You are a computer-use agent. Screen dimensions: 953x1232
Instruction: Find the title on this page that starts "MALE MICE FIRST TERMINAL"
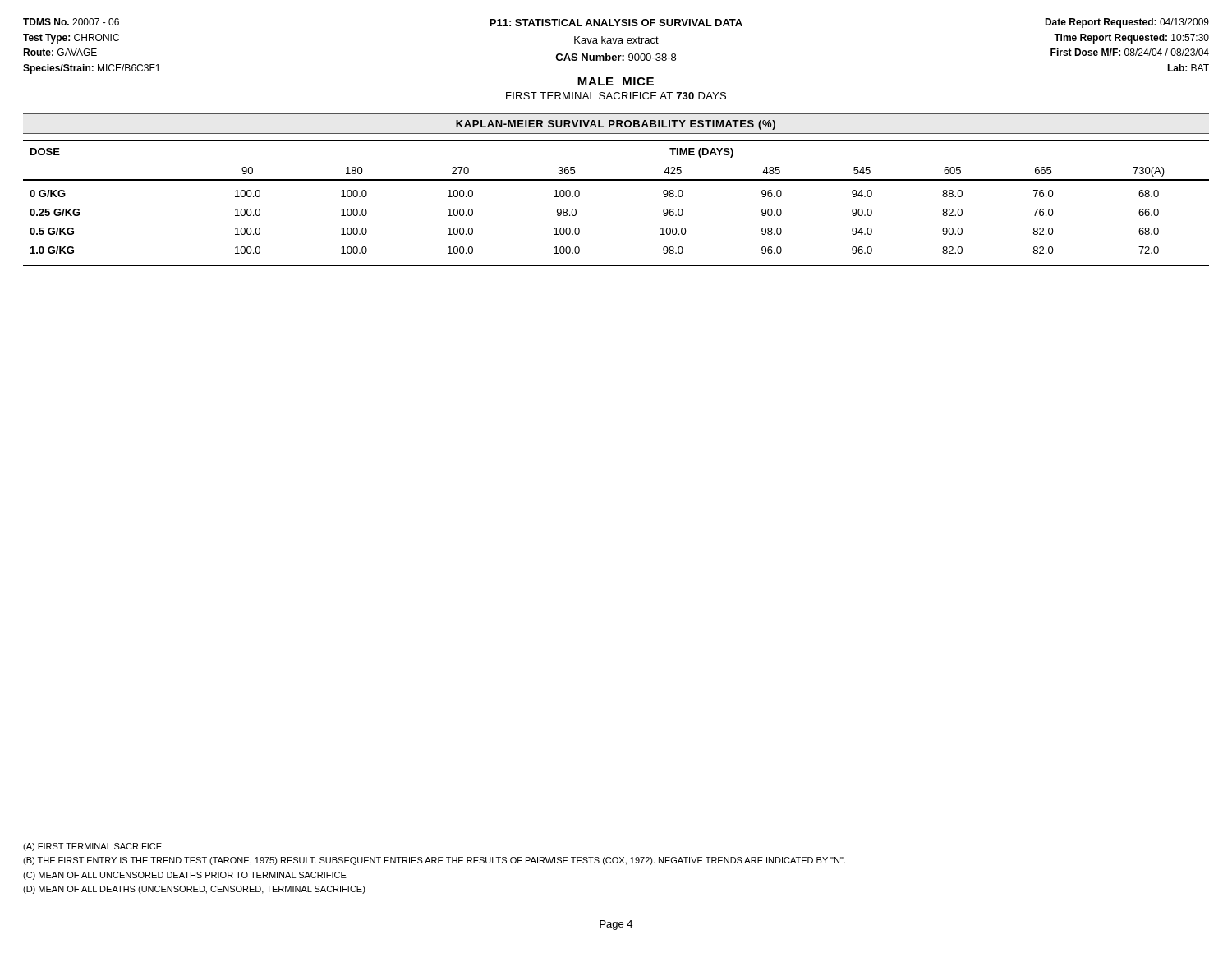click(616, 88)
